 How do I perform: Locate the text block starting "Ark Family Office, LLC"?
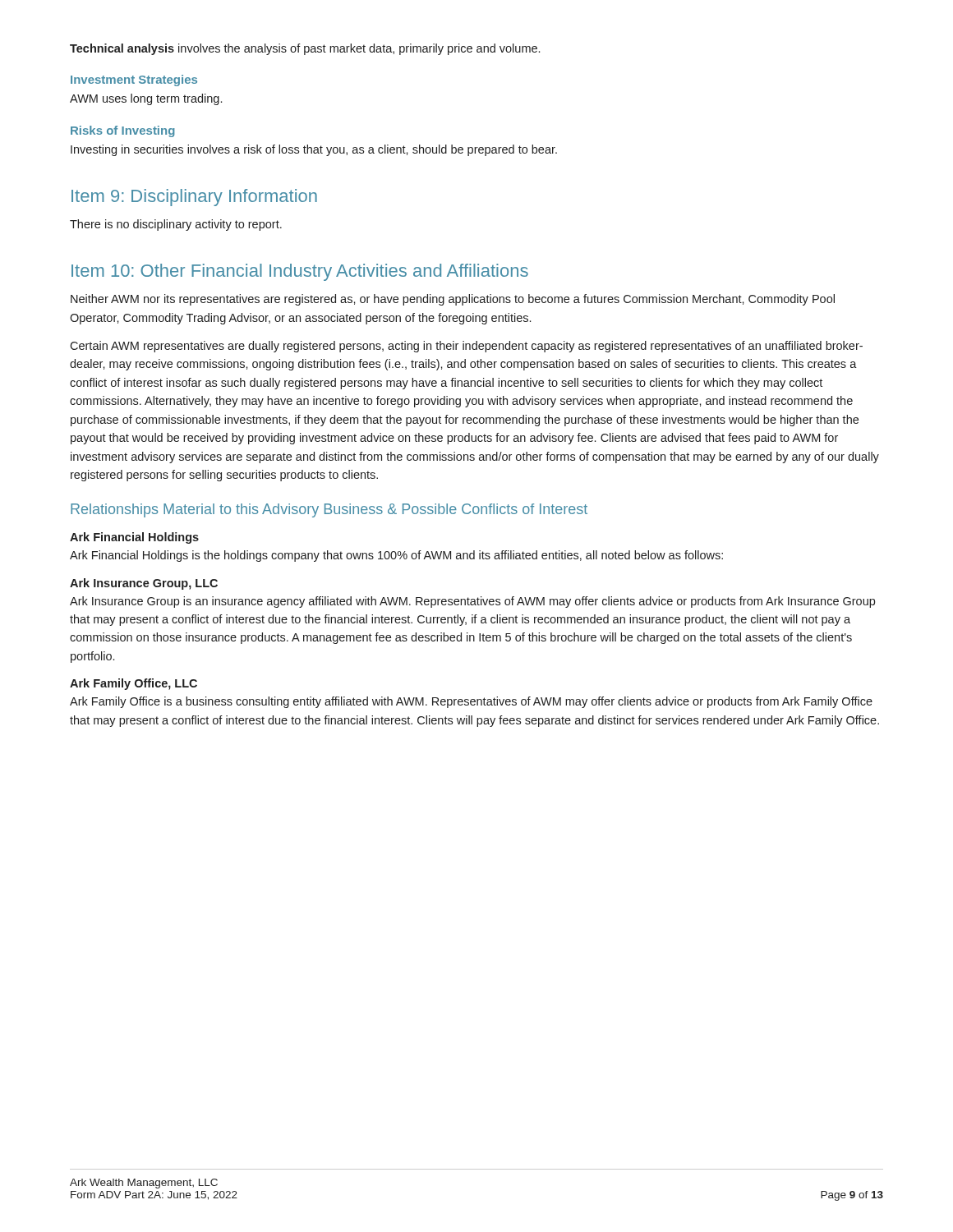tap(134, 684)
